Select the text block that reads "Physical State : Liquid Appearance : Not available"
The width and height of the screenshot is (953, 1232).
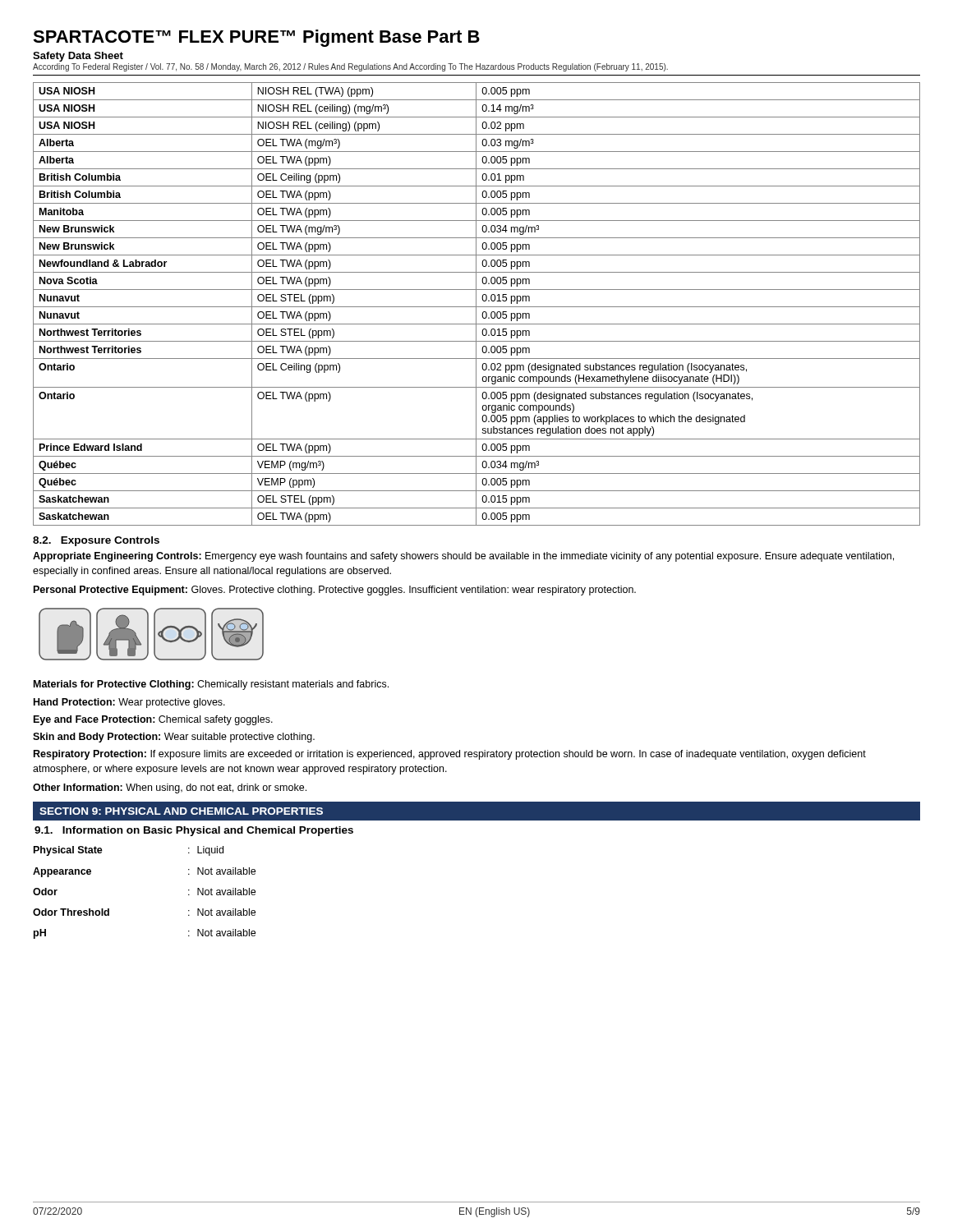point(66,851)
